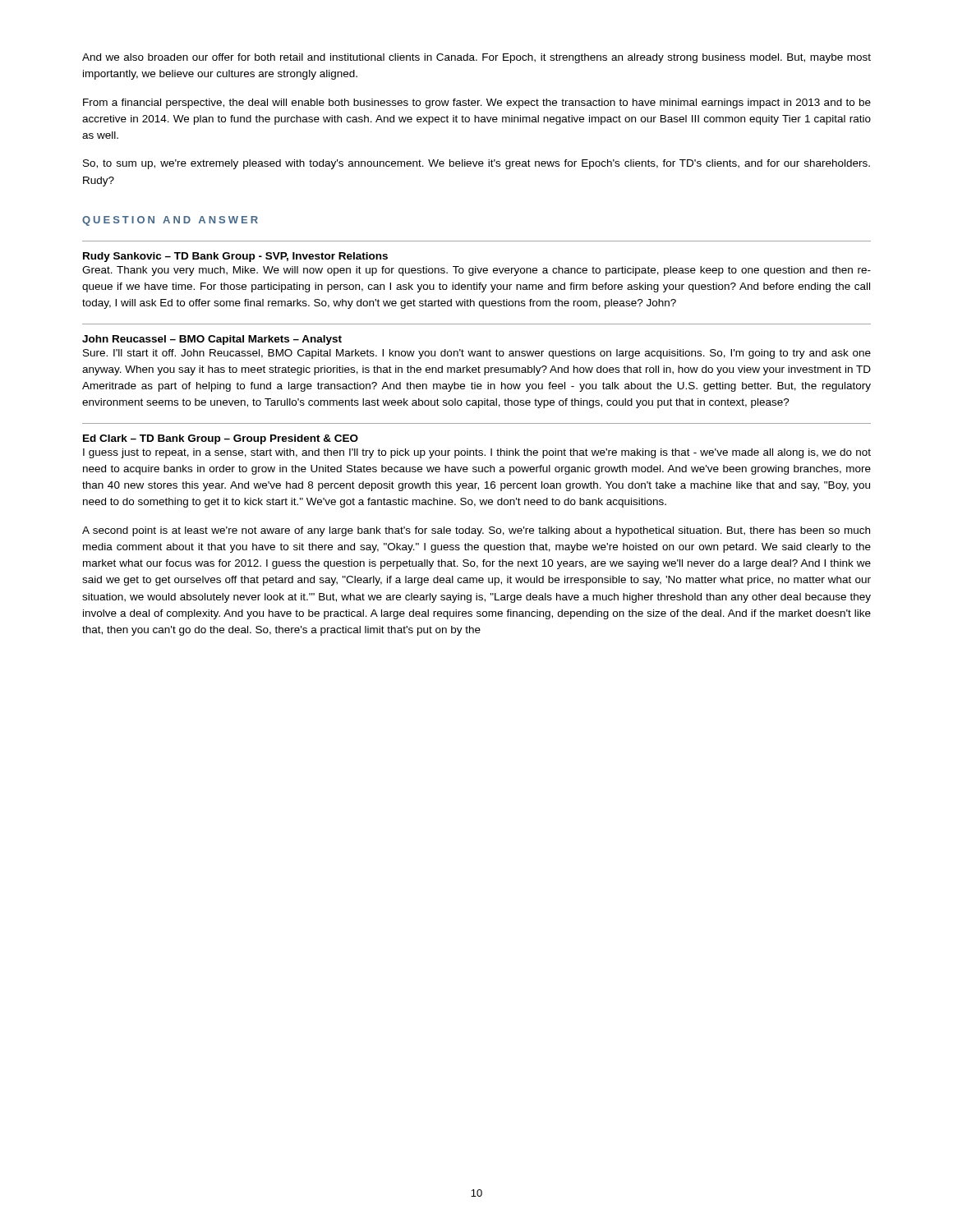This screenshot has height=1232, width=953.
Task: Click a section header
Action: pyautogui.click(x=171, y=220)
